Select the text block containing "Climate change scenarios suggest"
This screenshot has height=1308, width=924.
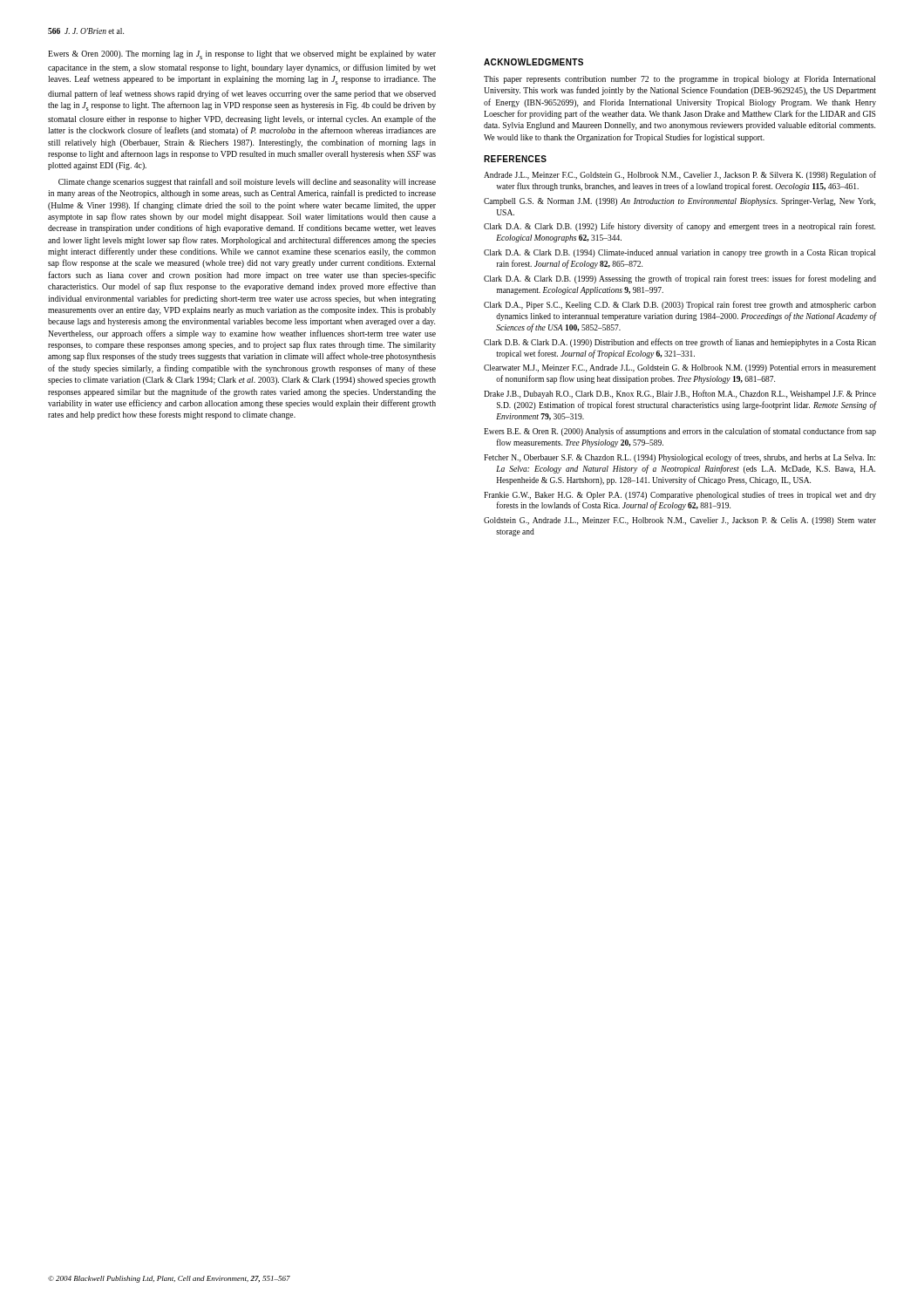[x=242, y=298]
